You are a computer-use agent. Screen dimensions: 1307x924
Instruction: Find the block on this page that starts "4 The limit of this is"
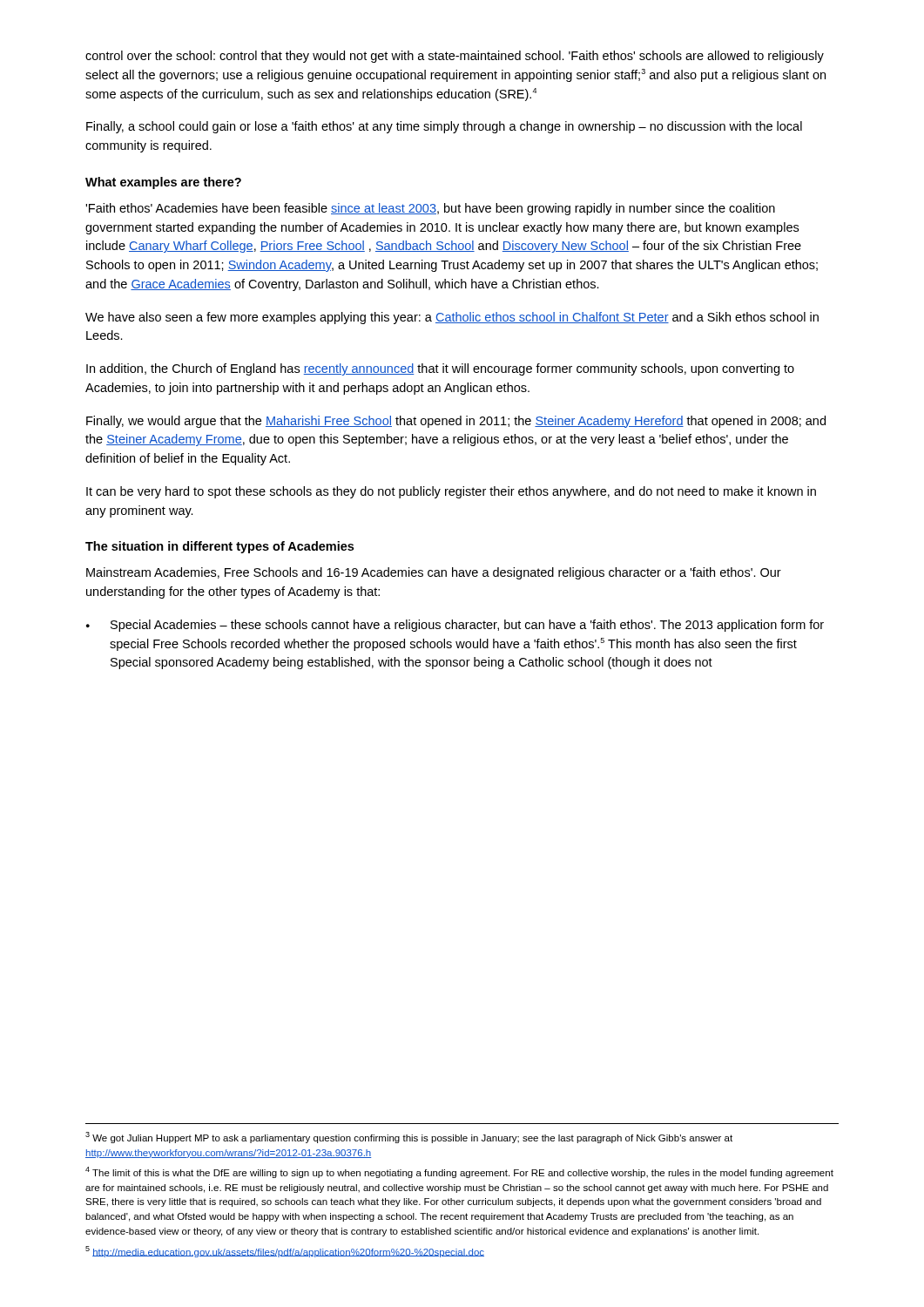[x=459, y=1201]
